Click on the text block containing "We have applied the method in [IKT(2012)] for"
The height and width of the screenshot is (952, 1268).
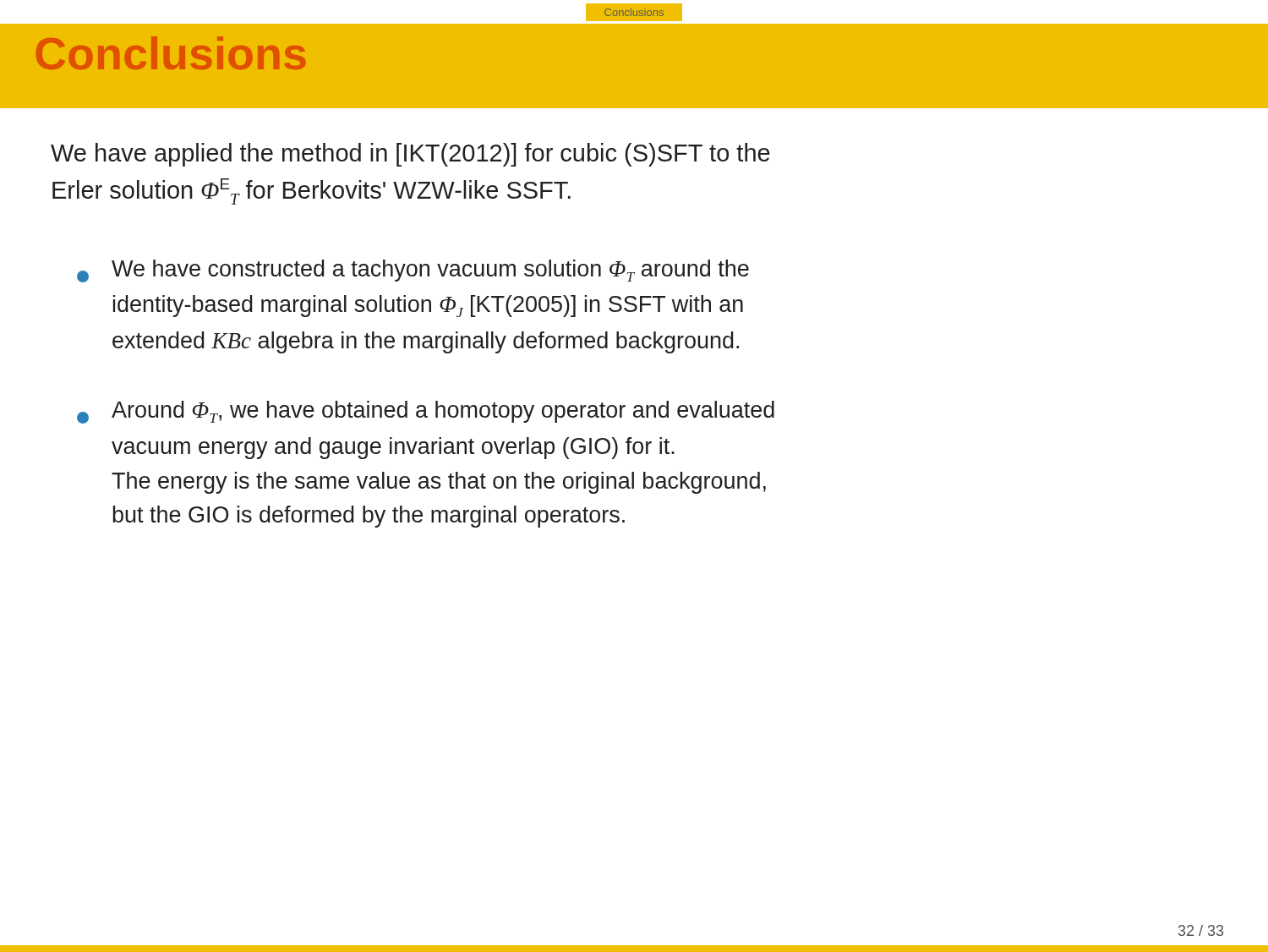411,173
